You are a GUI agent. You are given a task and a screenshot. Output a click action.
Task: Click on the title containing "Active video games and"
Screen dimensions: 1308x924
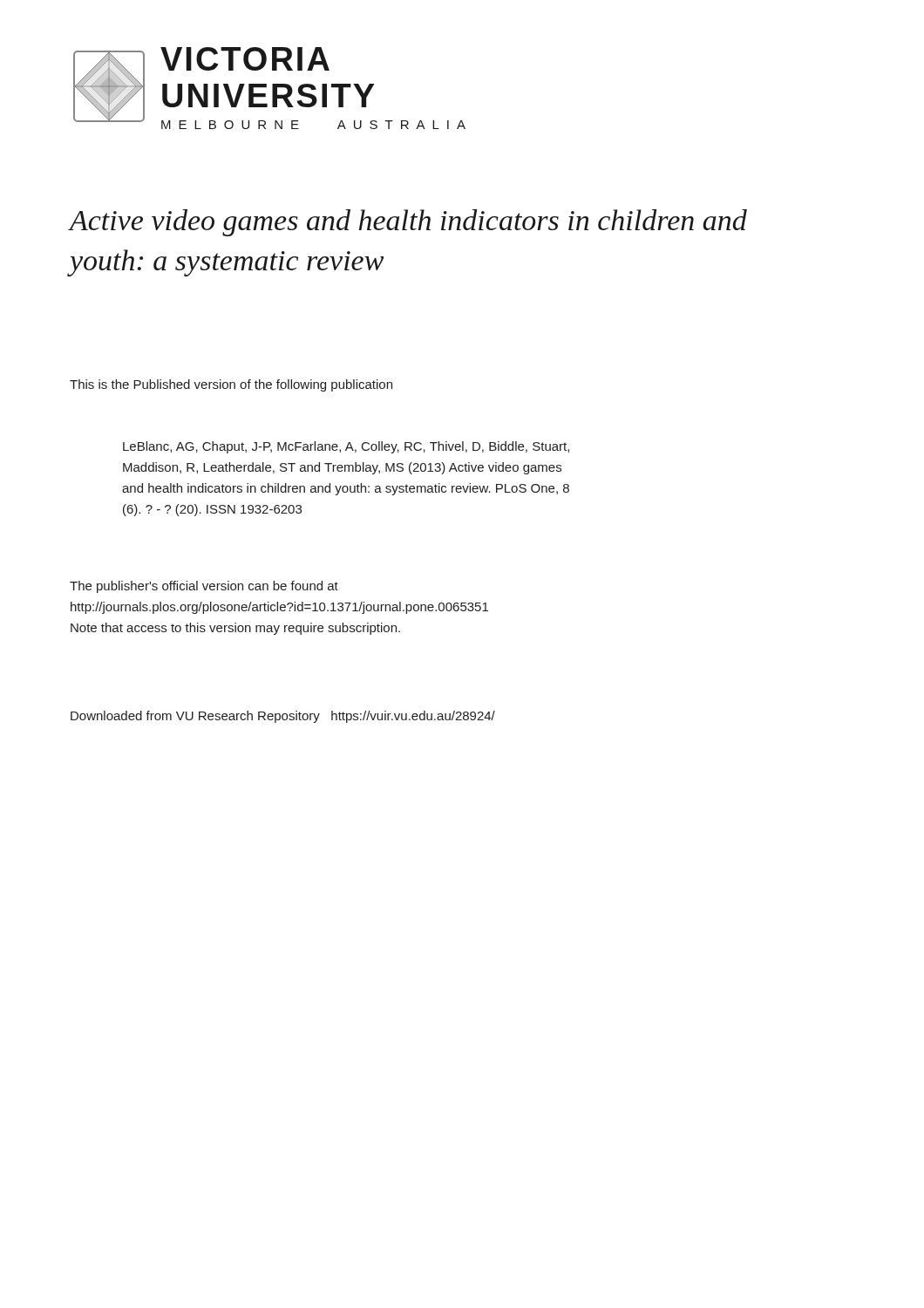pos(408,240)
